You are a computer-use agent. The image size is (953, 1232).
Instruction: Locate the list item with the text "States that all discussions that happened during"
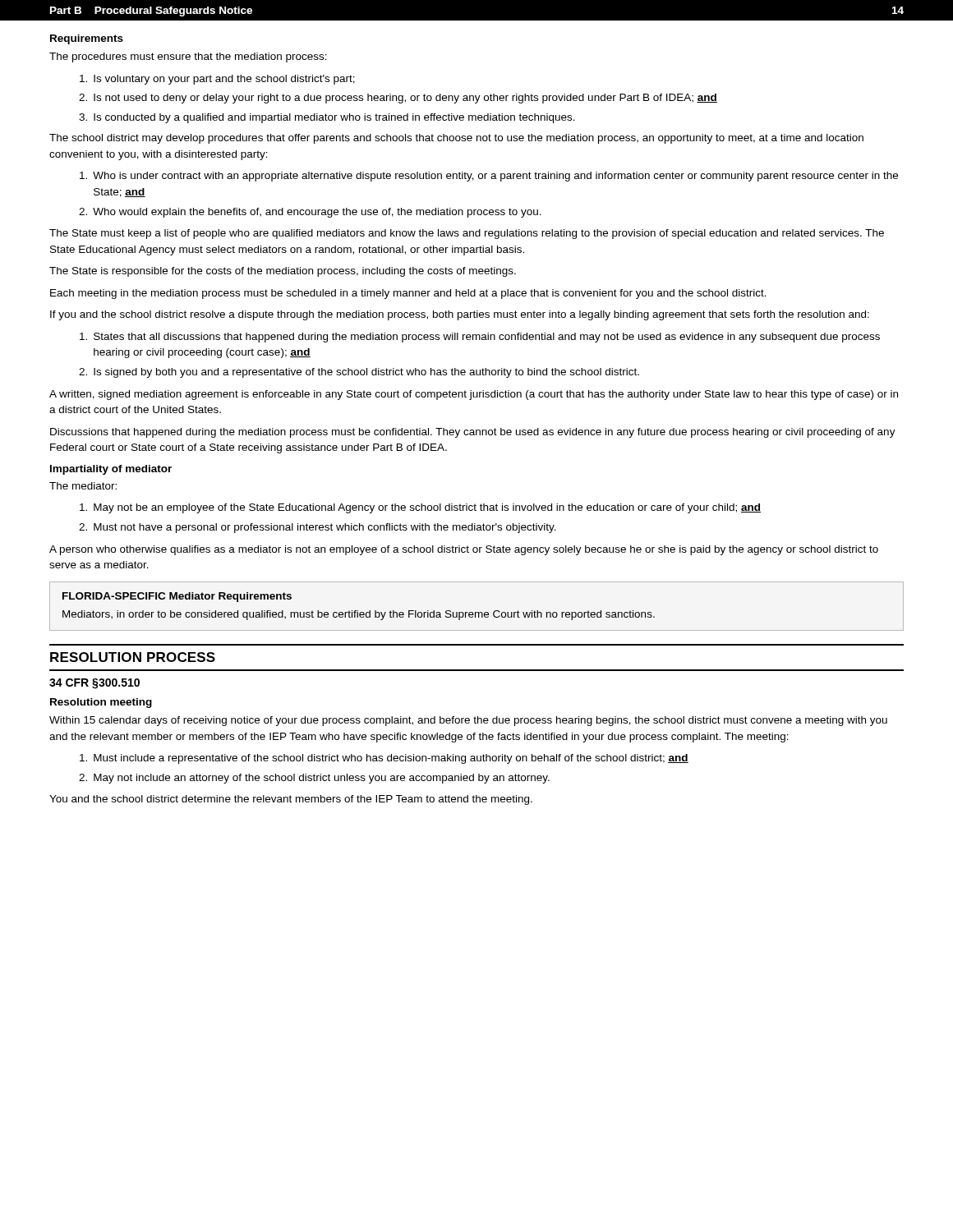[x=491, y=345]
